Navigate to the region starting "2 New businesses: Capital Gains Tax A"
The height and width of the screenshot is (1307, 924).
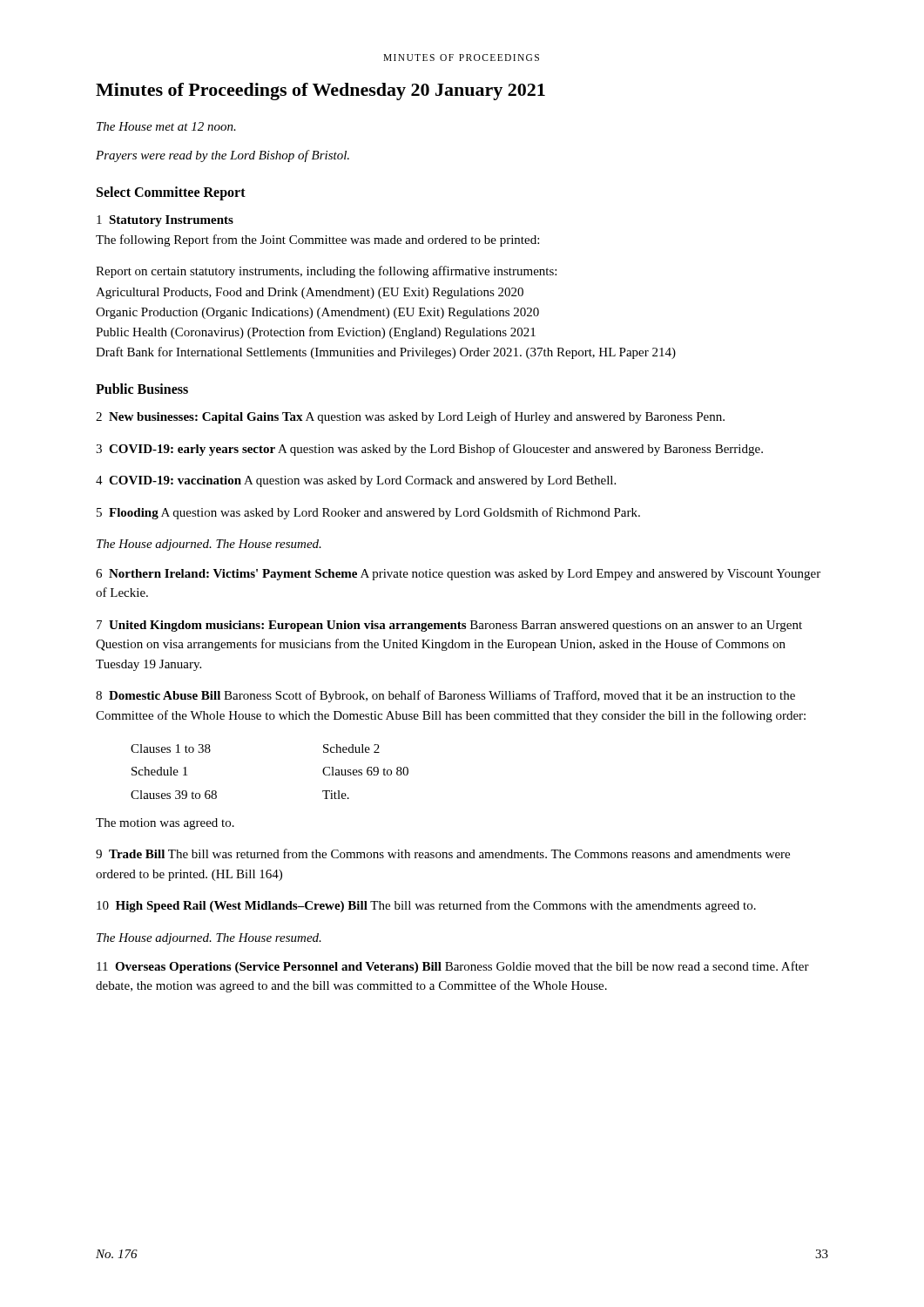[x=462, y=417]
